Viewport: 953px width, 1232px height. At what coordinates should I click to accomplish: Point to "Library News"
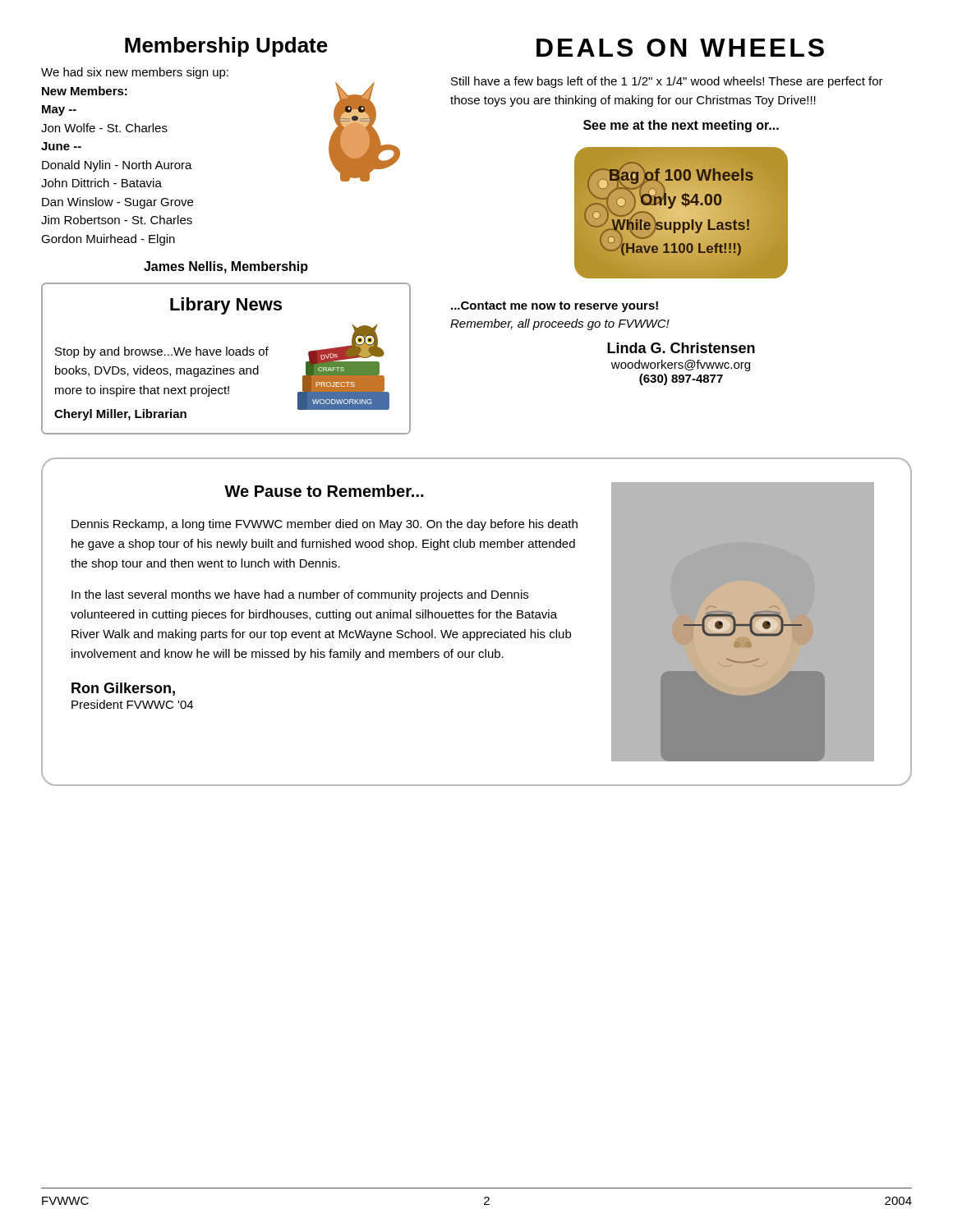point(226,304)
